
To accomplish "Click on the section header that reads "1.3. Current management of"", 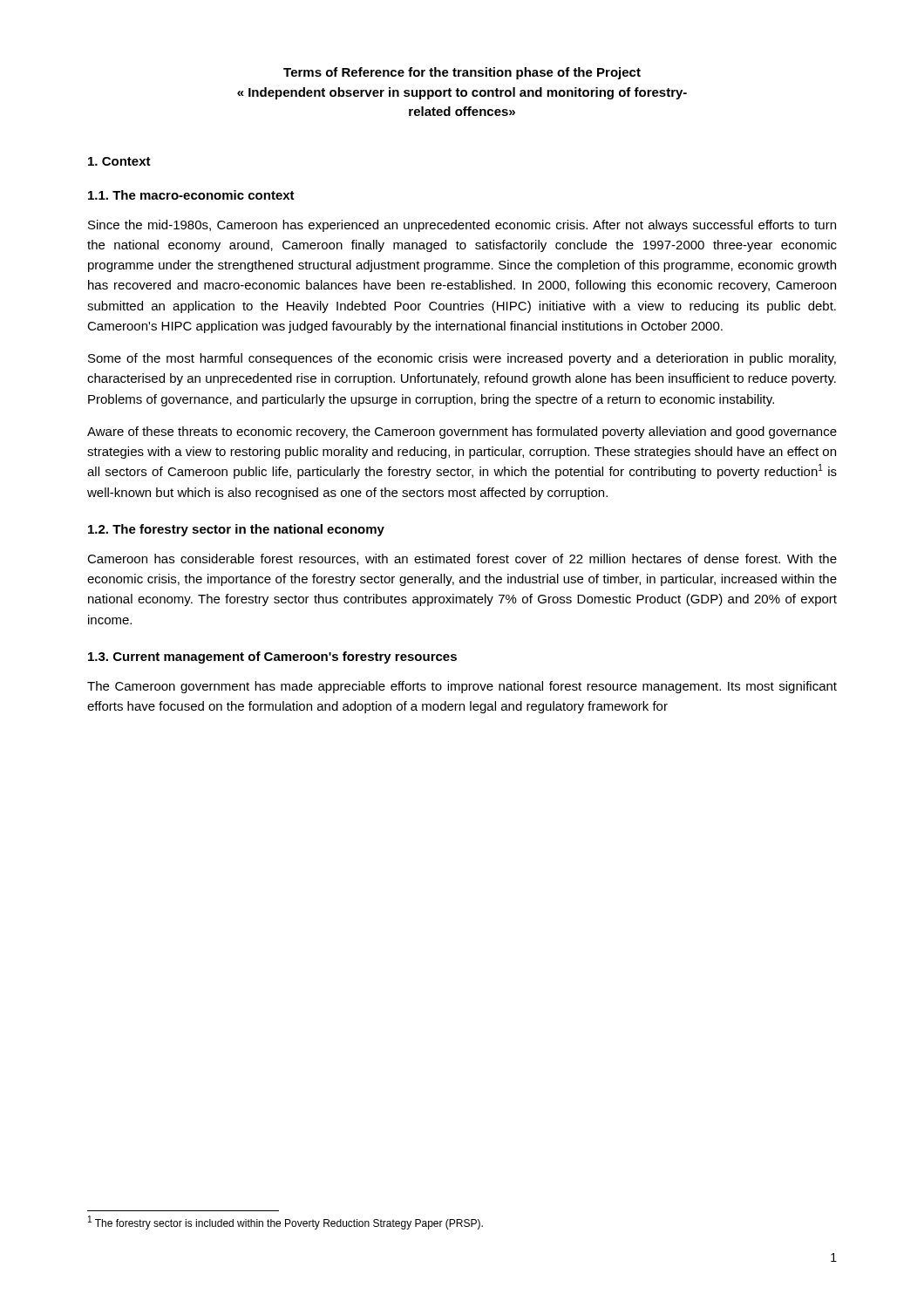I will coord(272,656).
